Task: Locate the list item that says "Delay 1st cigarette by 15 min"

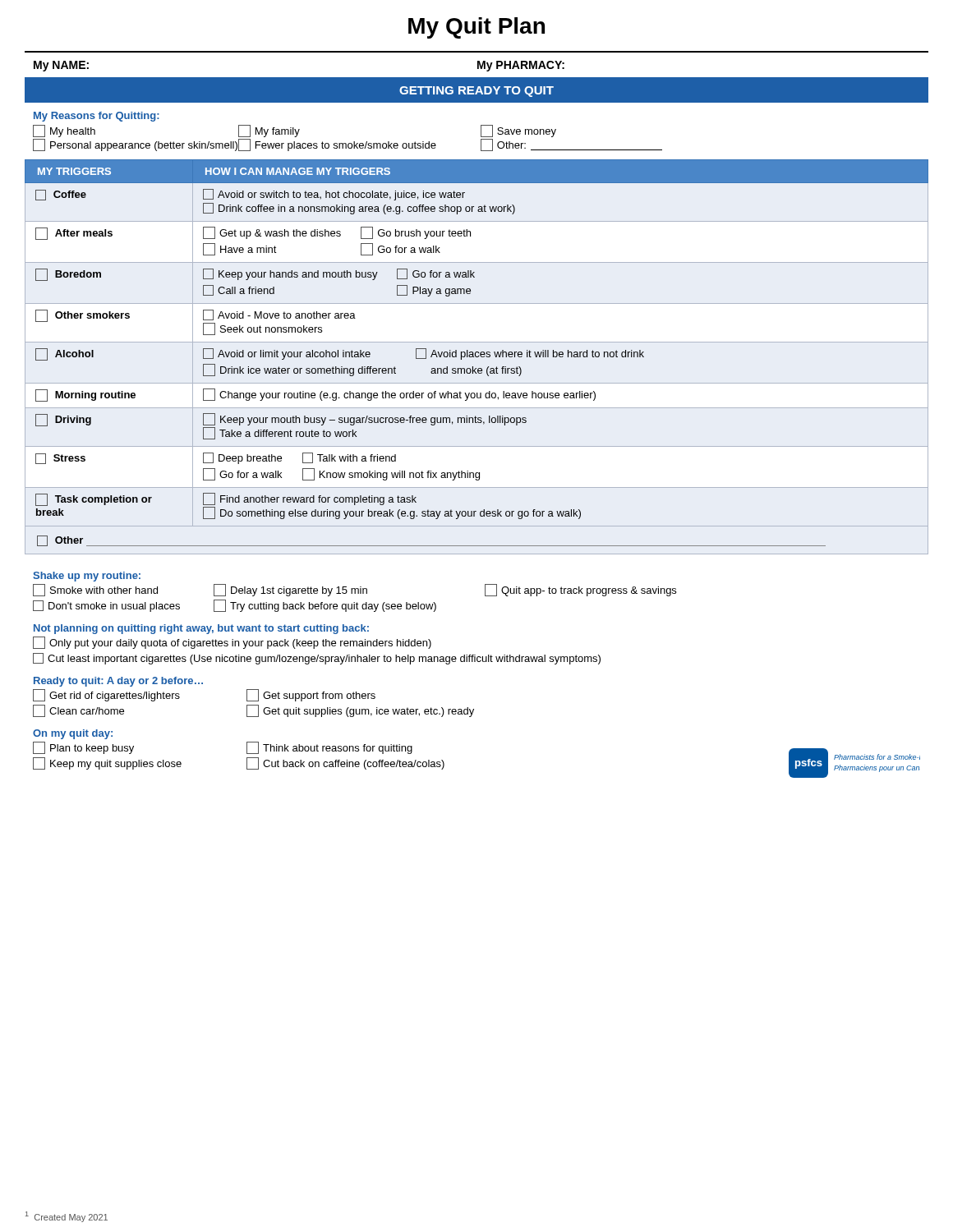Action: 291,590
